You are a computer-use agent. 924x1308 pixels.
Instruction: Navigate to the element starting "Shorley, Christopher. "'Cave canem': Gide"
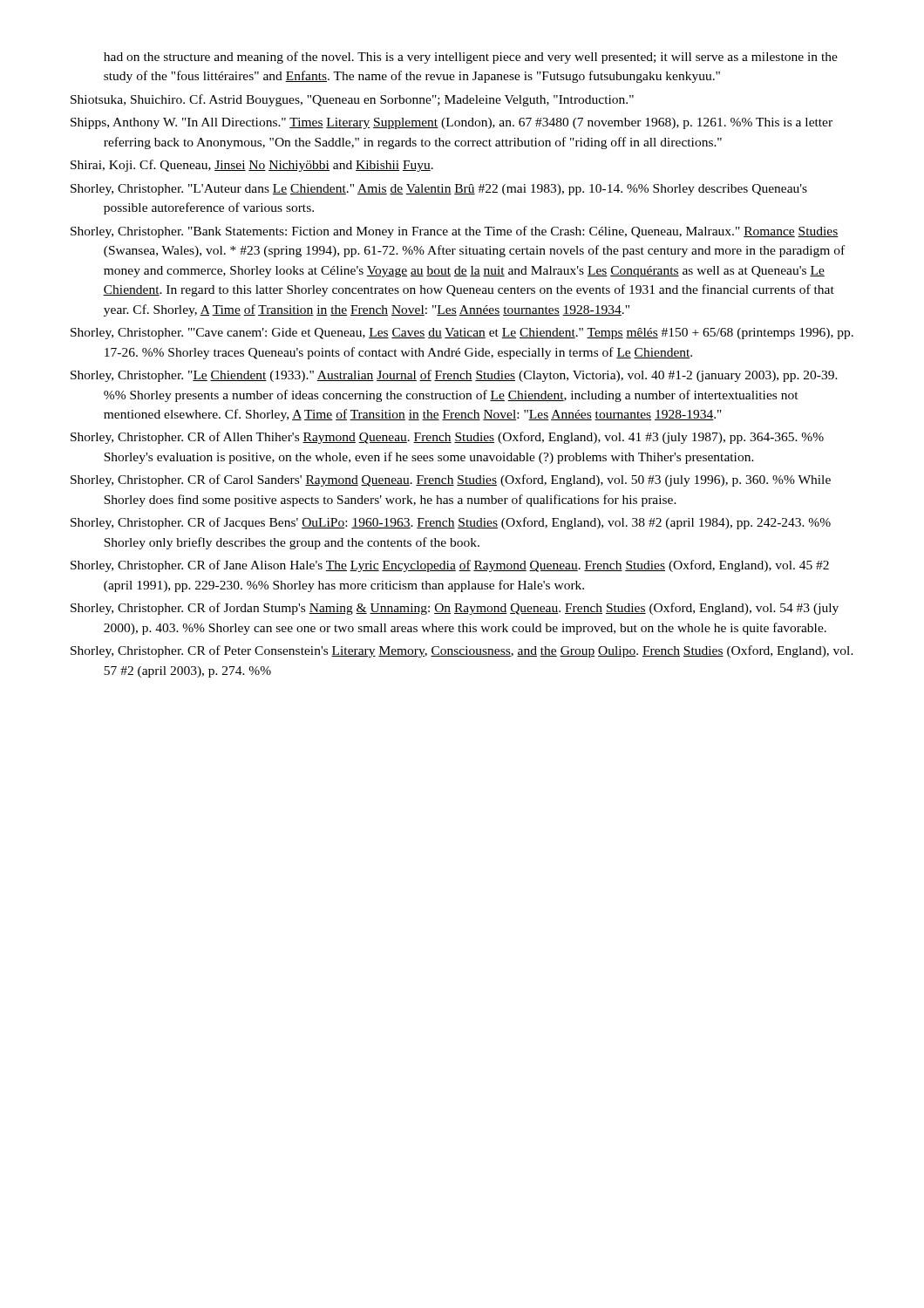point(462,342)
